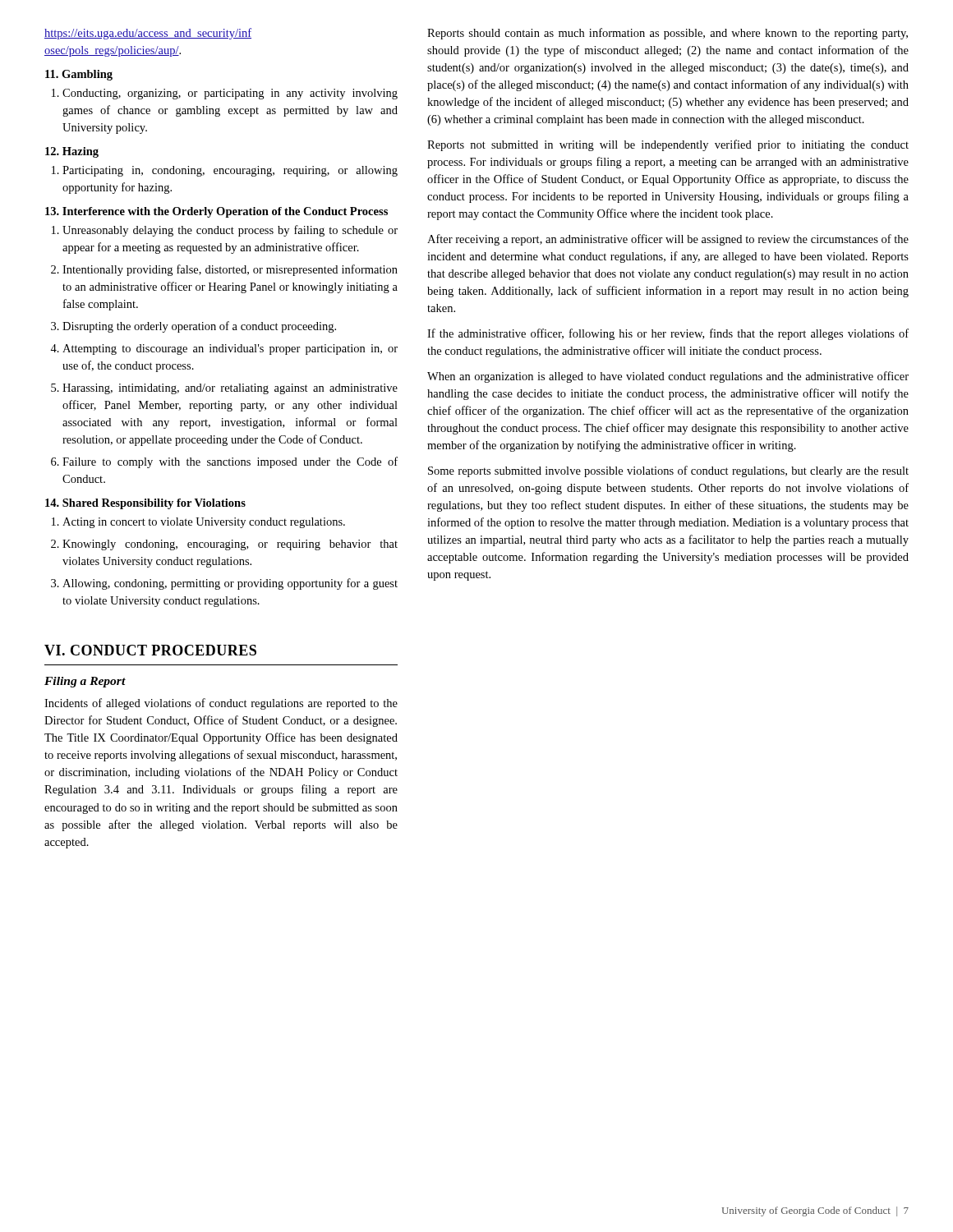Navigate to the passage starting "Filing a Report"
Viewport: 953px width, 1232px height.
pos(85,682)
